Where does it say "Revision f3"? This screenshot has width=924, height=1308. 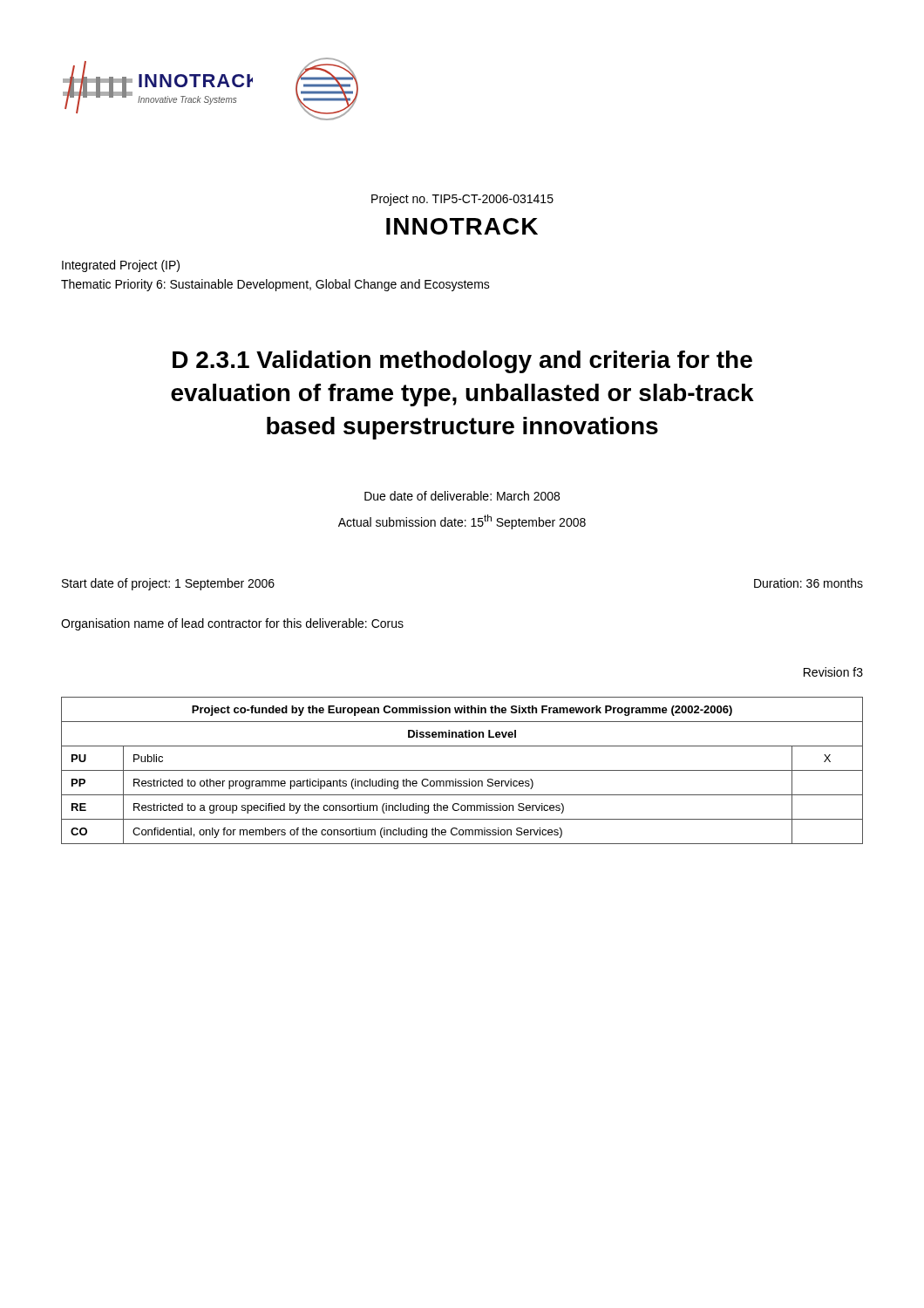coord(833,673)
